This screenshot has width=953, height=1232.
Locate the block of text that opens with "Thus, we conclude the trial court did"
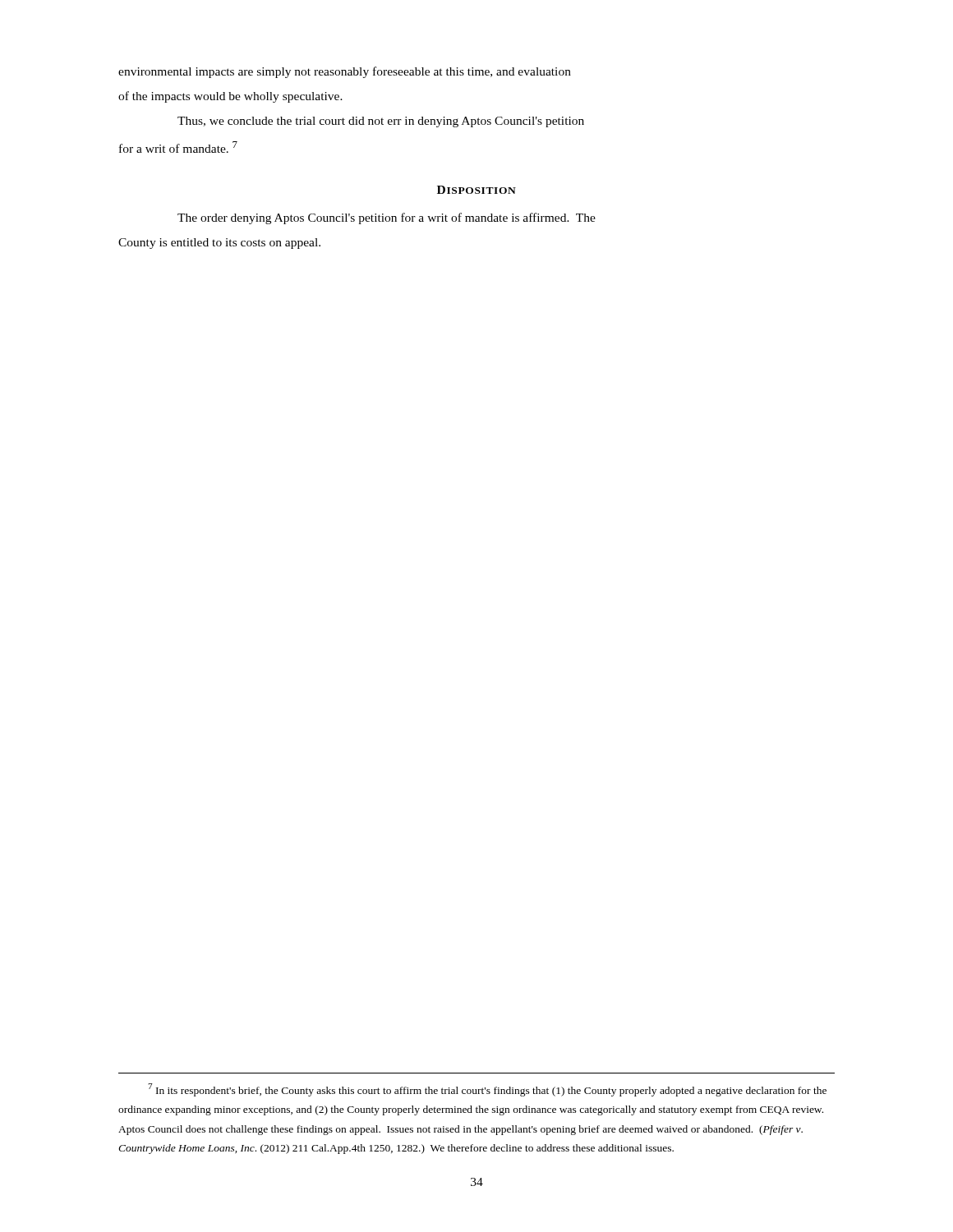pos(476,135)
